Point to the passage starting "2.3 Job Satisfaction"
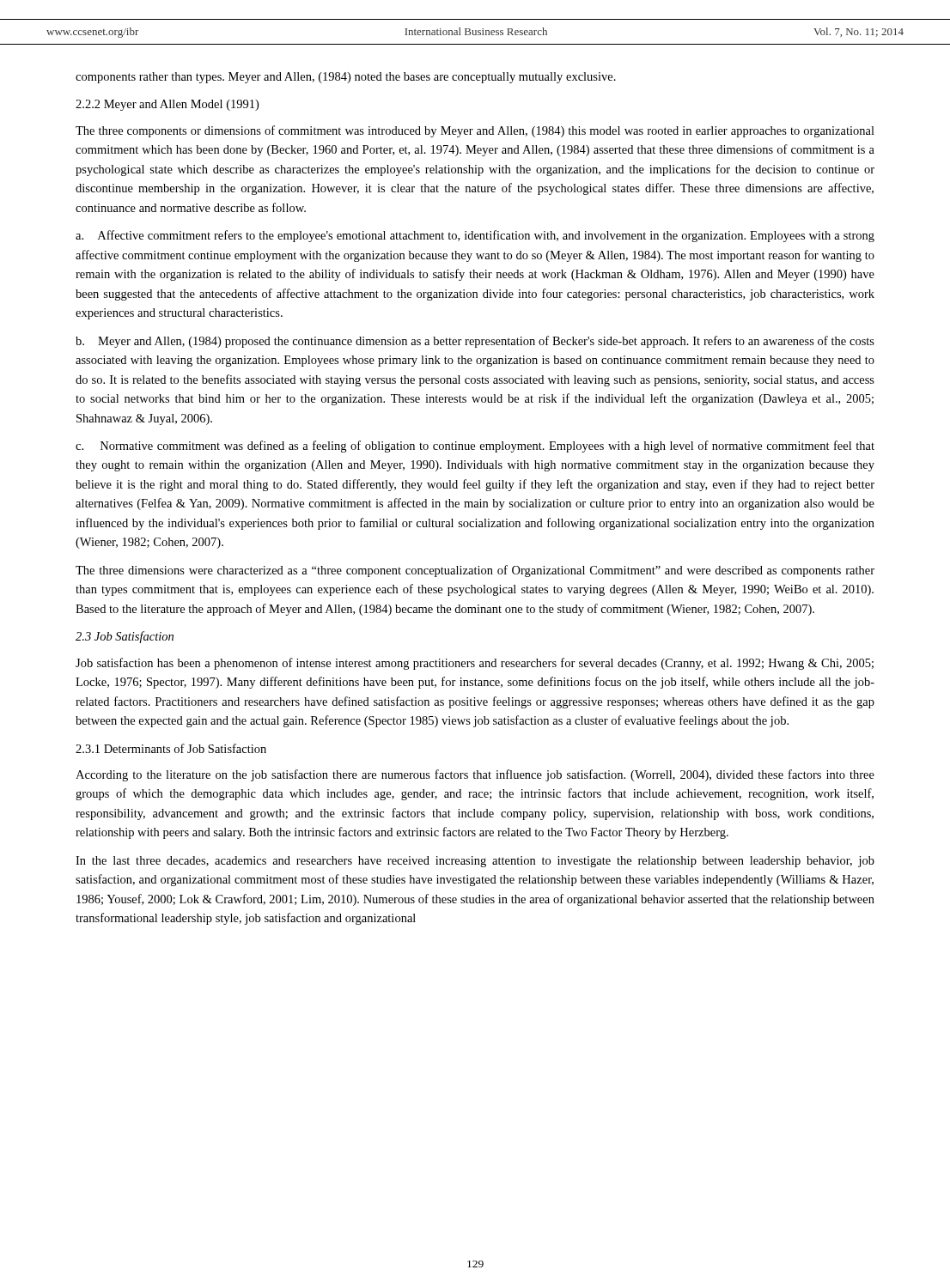Image resolution: width=950 pixels, height=1288 pixels. tap(125, 637)
